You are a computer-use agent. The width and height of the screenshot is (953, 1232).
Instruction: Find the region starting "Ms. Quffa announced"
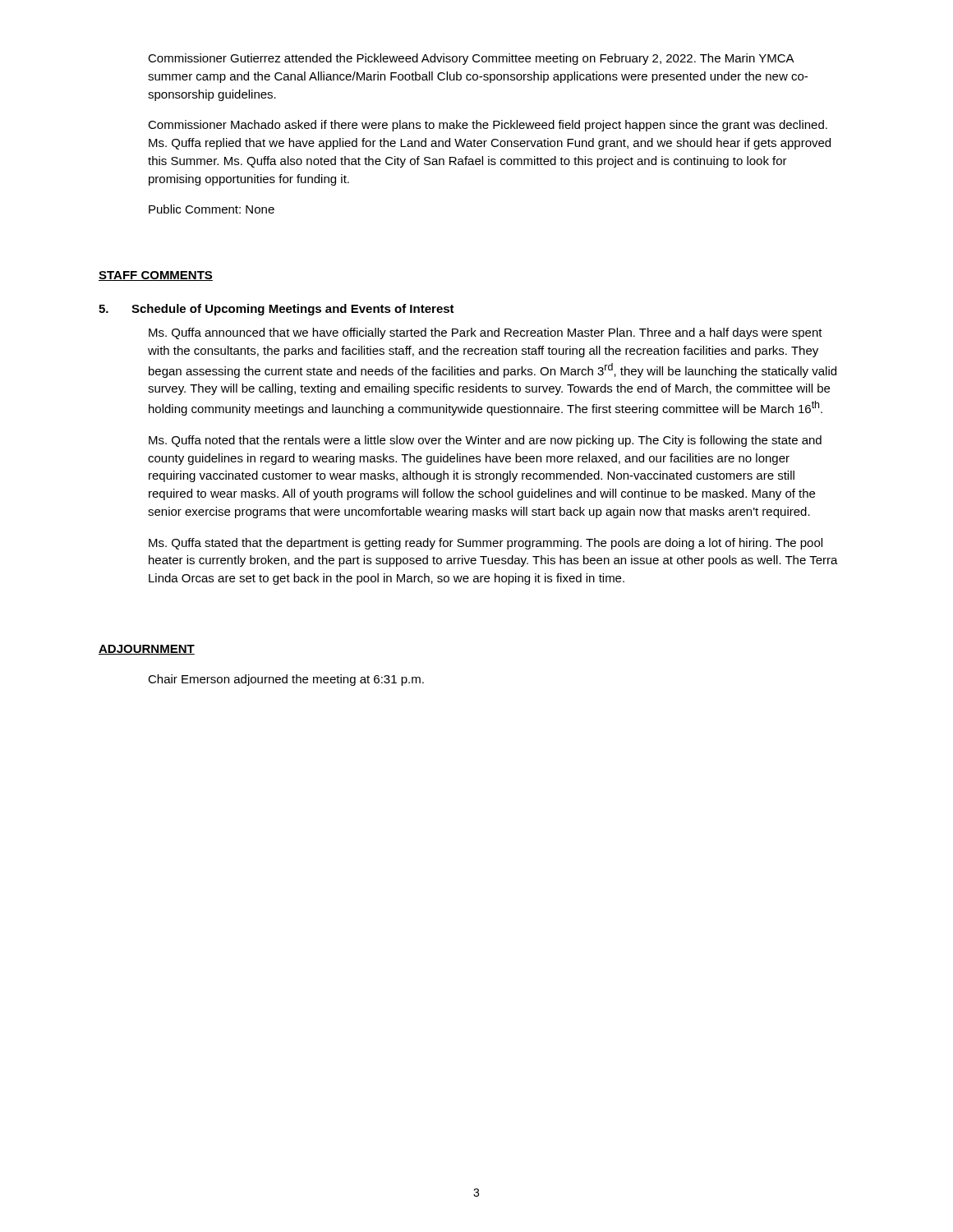(493, 371)
